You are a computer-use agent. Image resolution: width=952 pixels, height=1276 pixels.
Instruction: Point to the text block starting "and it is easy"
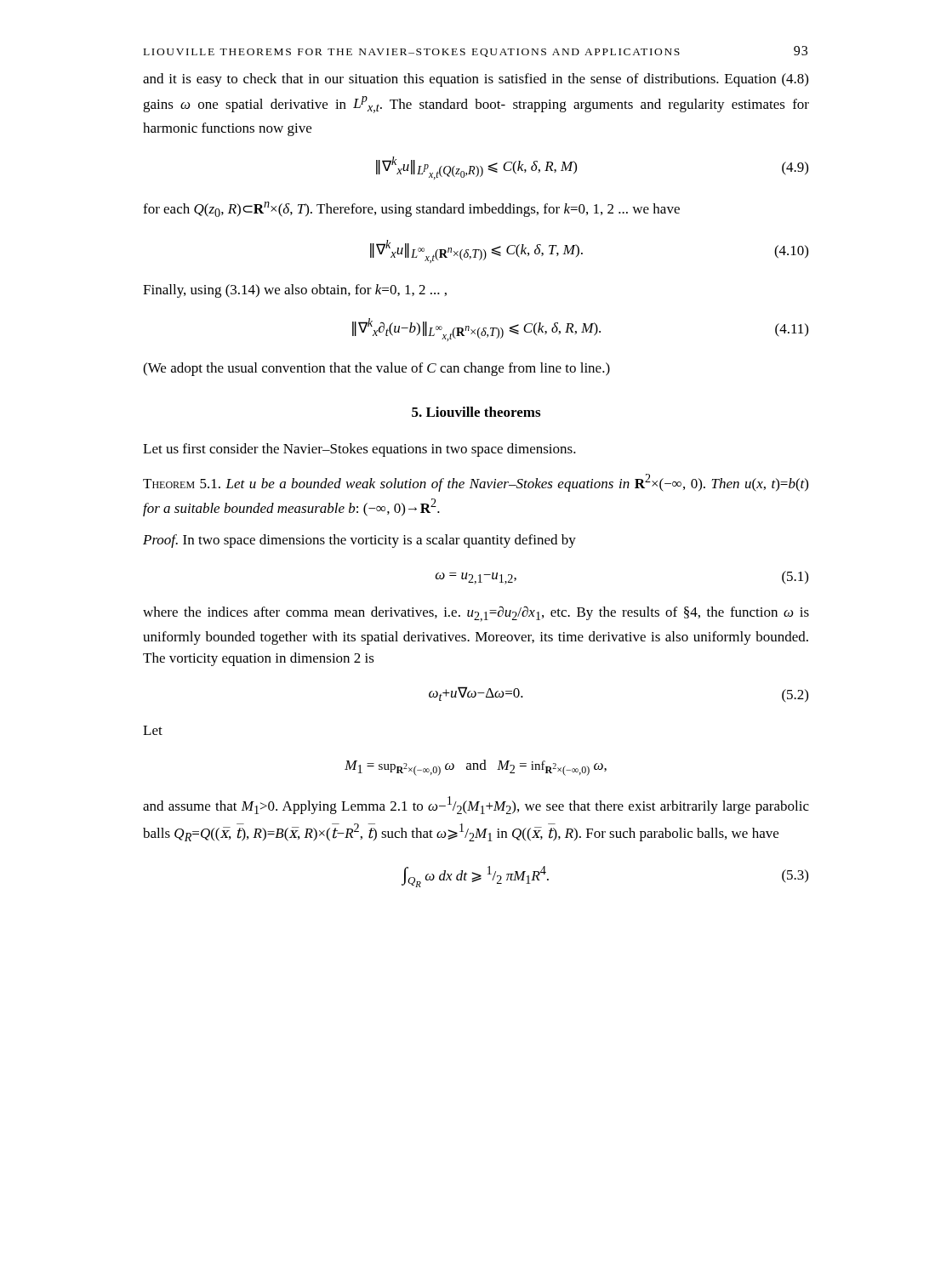(x=476, y=103)
